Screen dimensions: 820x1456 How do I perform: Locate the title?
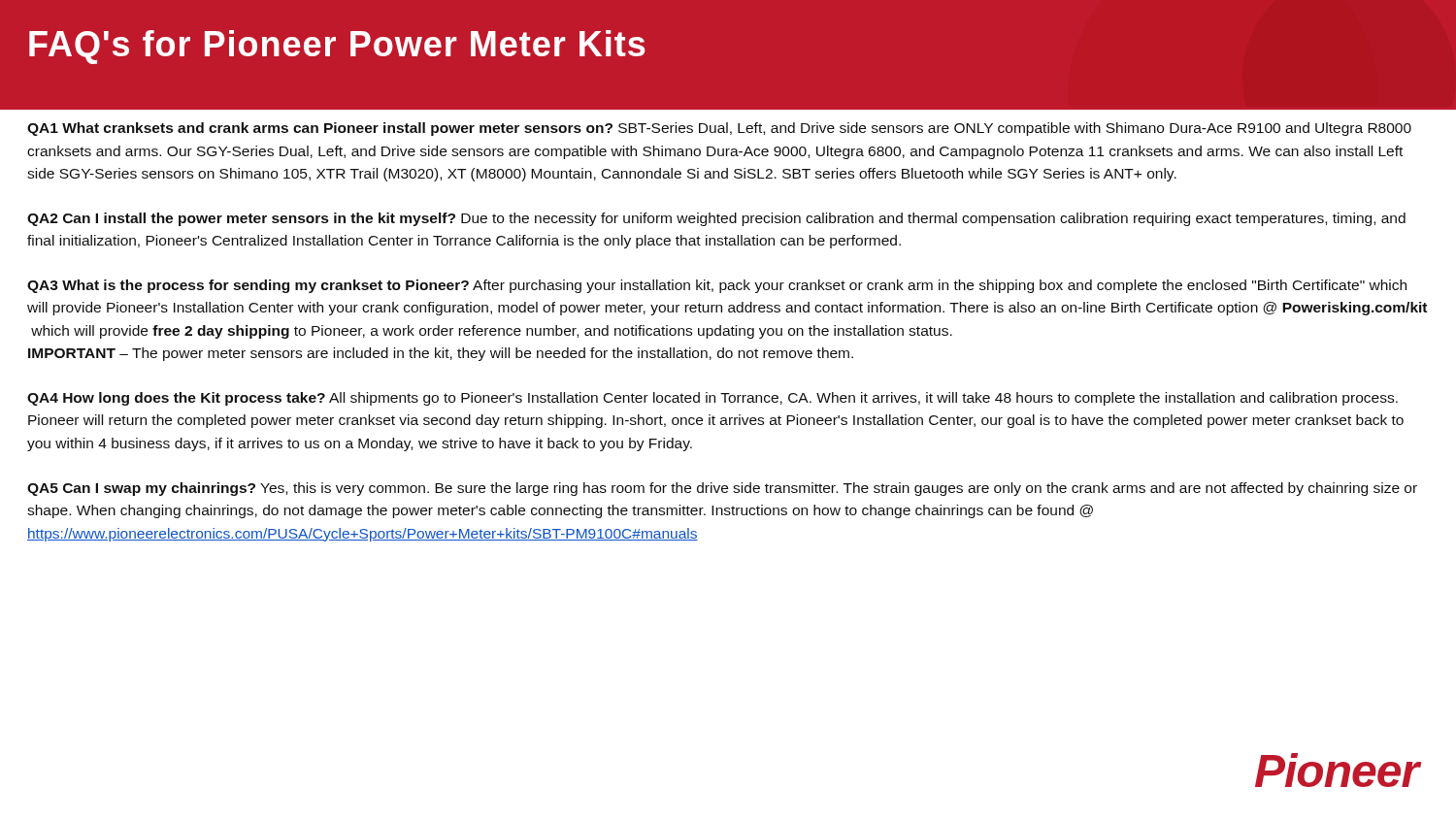pos(337,44)
